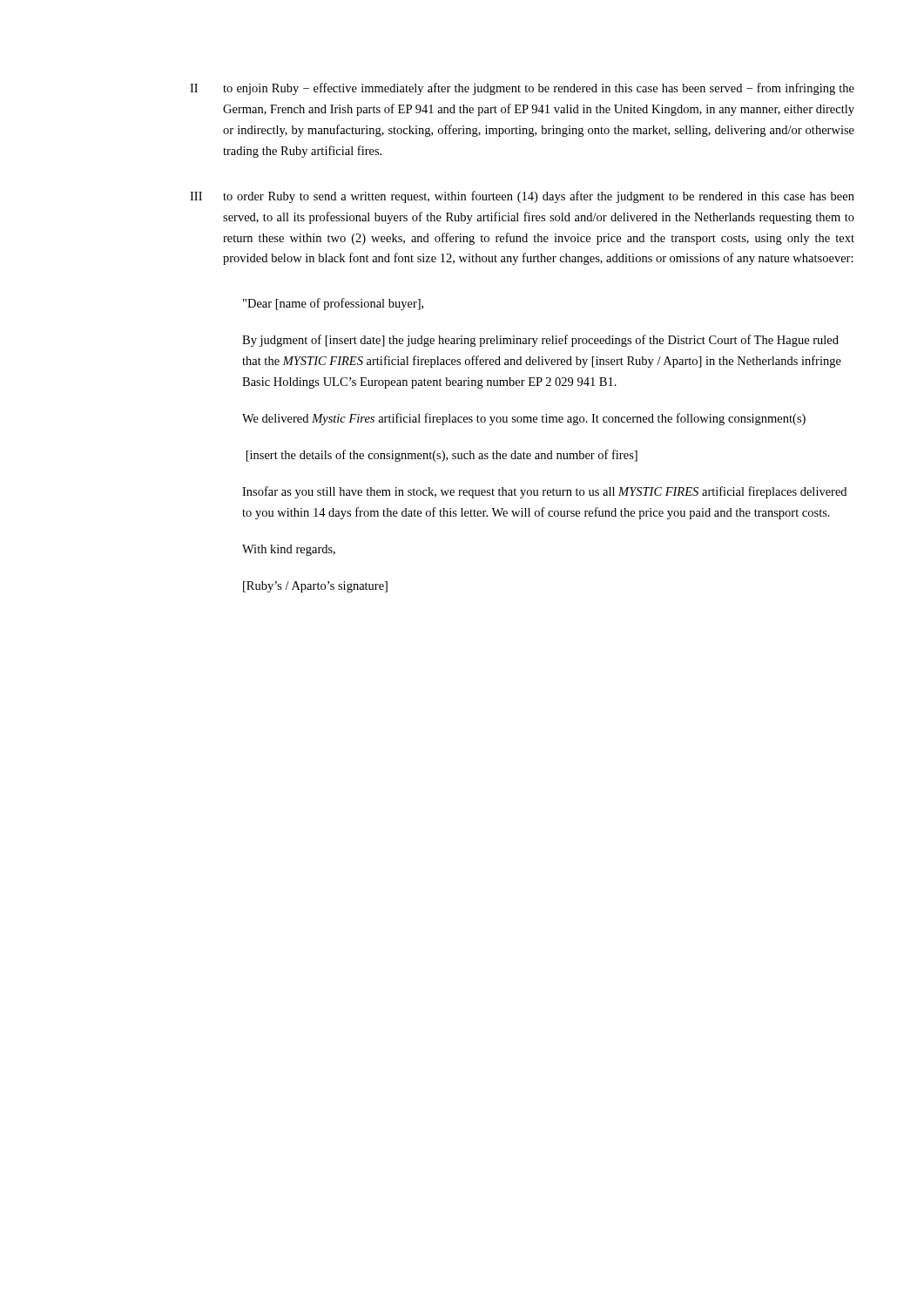This screenshot has height=1307, width=924.
Task: Locate the text block that reads "[insert the details of the consignment(s), such"
Action: (440, 455)
